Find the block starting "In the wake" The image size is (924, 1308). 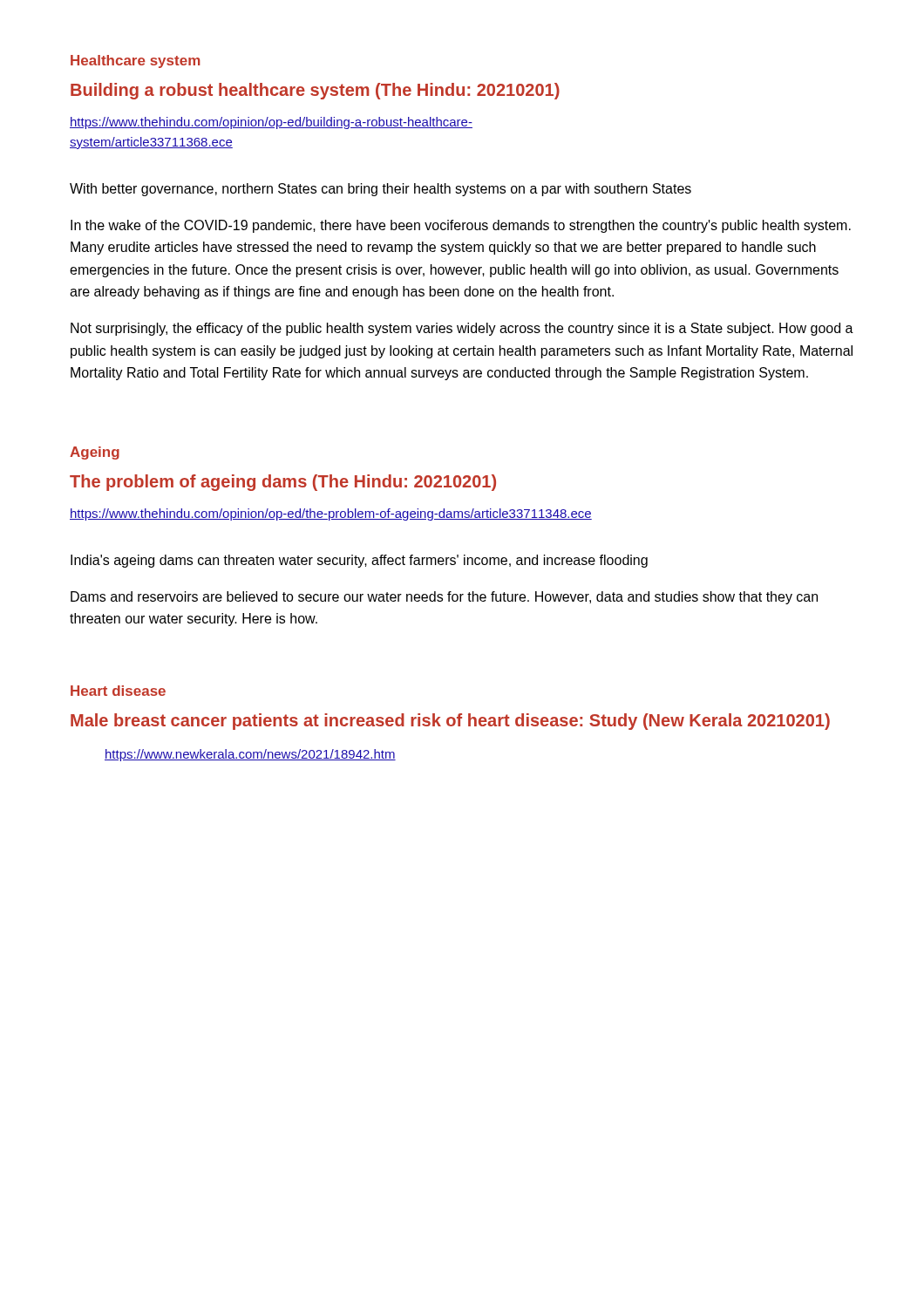coord(461,259)
